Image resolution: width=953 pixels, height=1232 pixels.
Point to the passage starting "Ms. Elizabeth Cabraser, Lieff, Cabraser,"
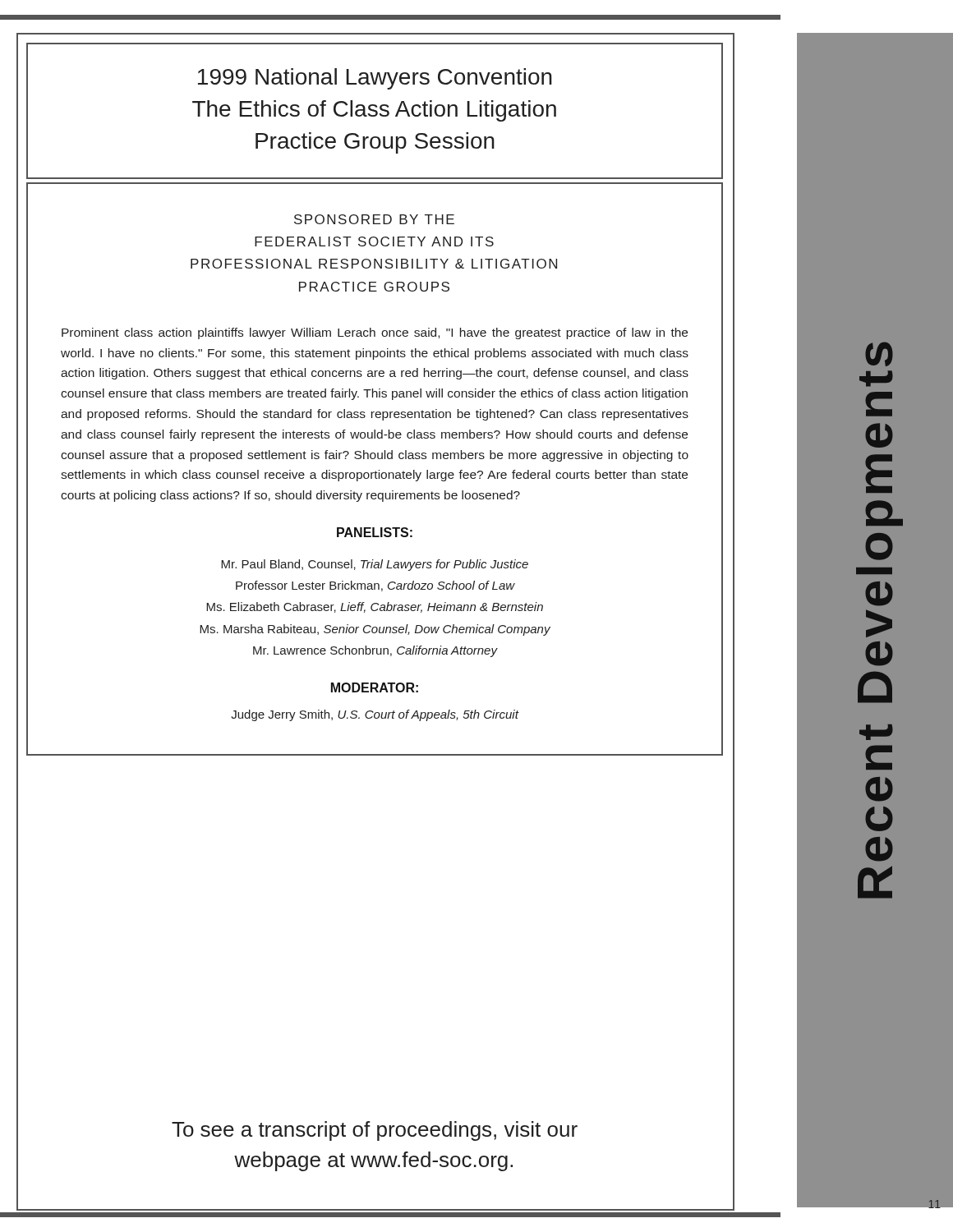coord(375,607)
